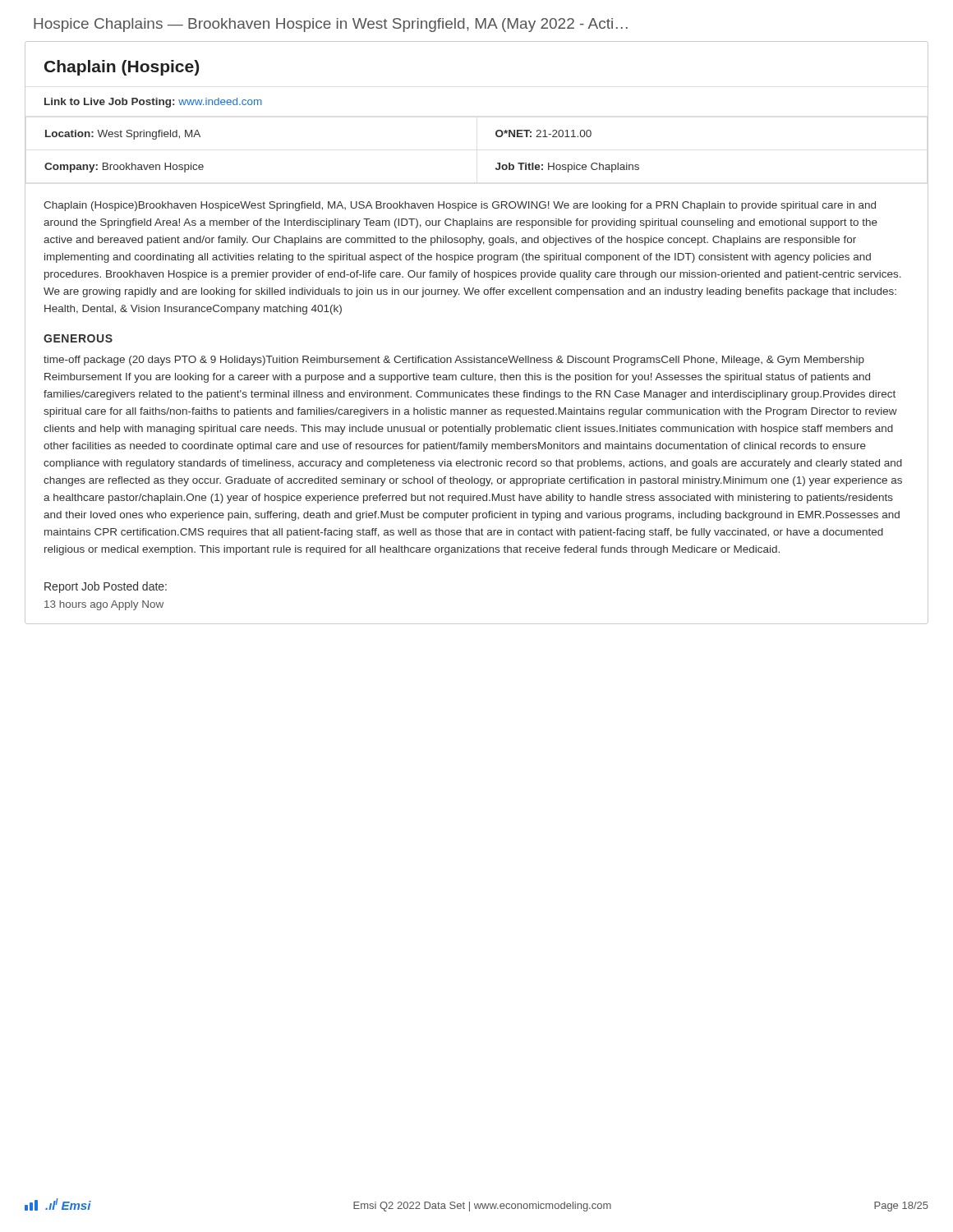Locate the block of text that opens with "13 hours ago"
The width and height of the screenshot is (953, 1232).
104,604
